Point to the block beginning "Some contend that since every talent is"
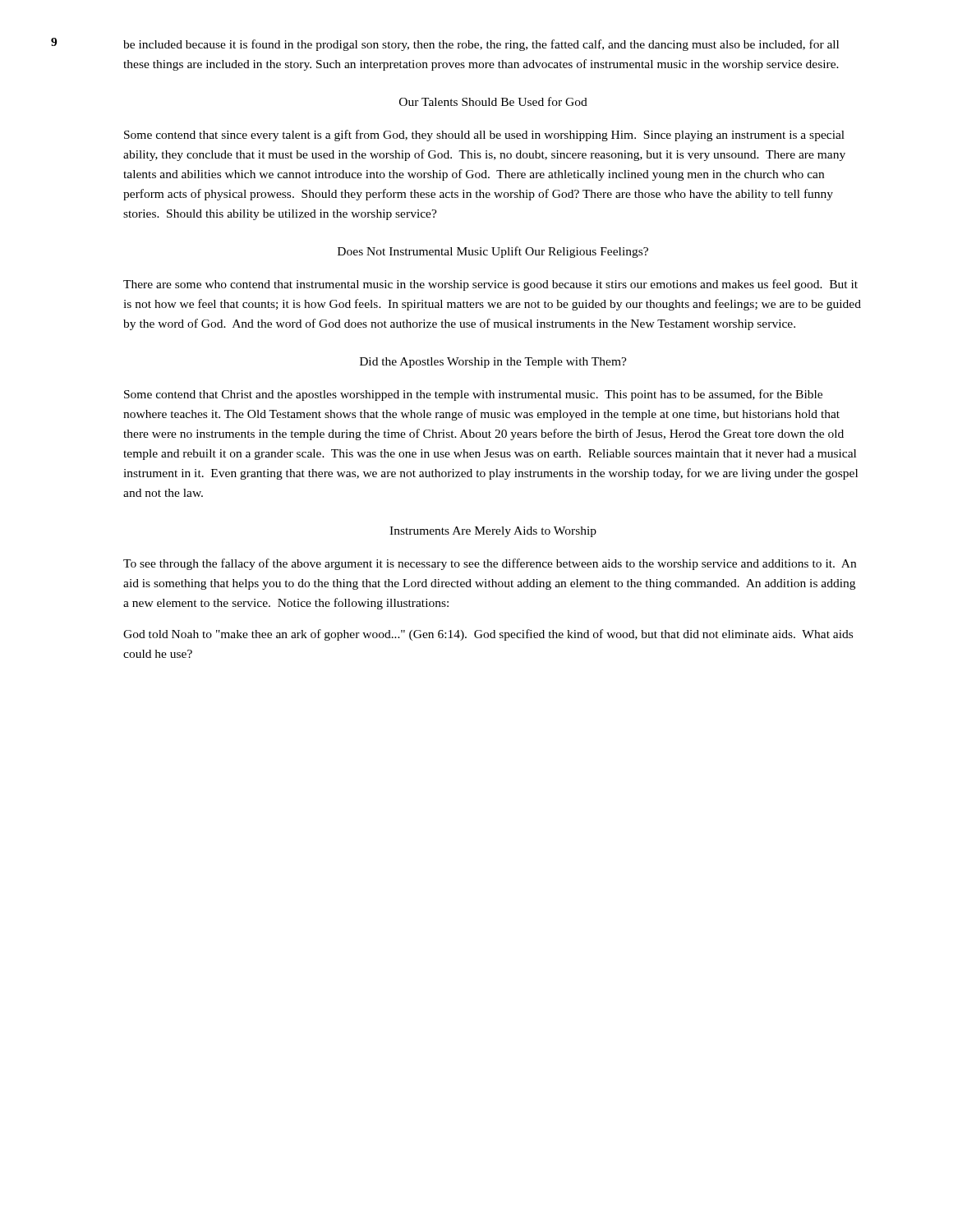The width and height of the screenshot is (953, 1232). 484,174
